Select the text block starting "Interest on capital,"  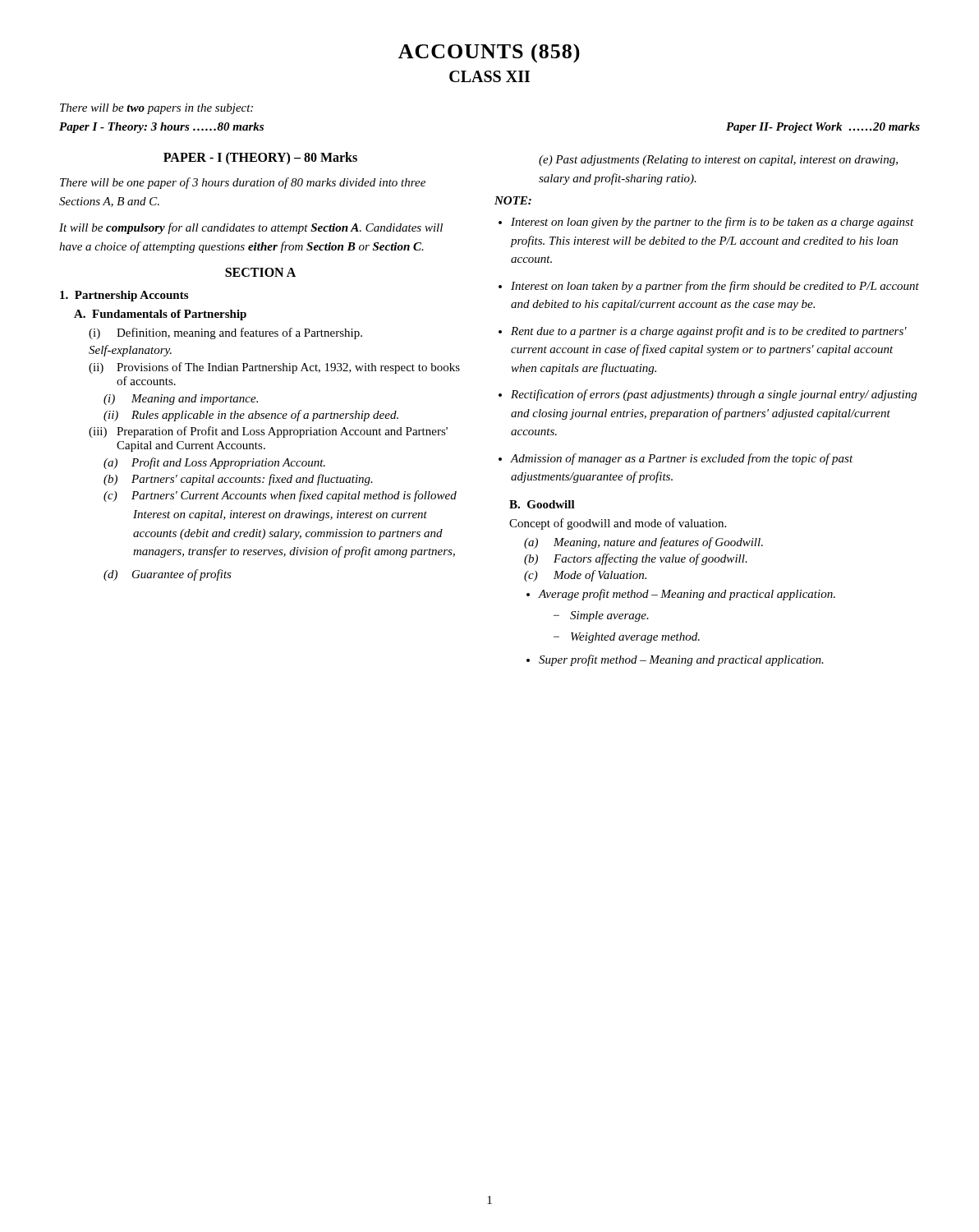click(x=294, y=533)
